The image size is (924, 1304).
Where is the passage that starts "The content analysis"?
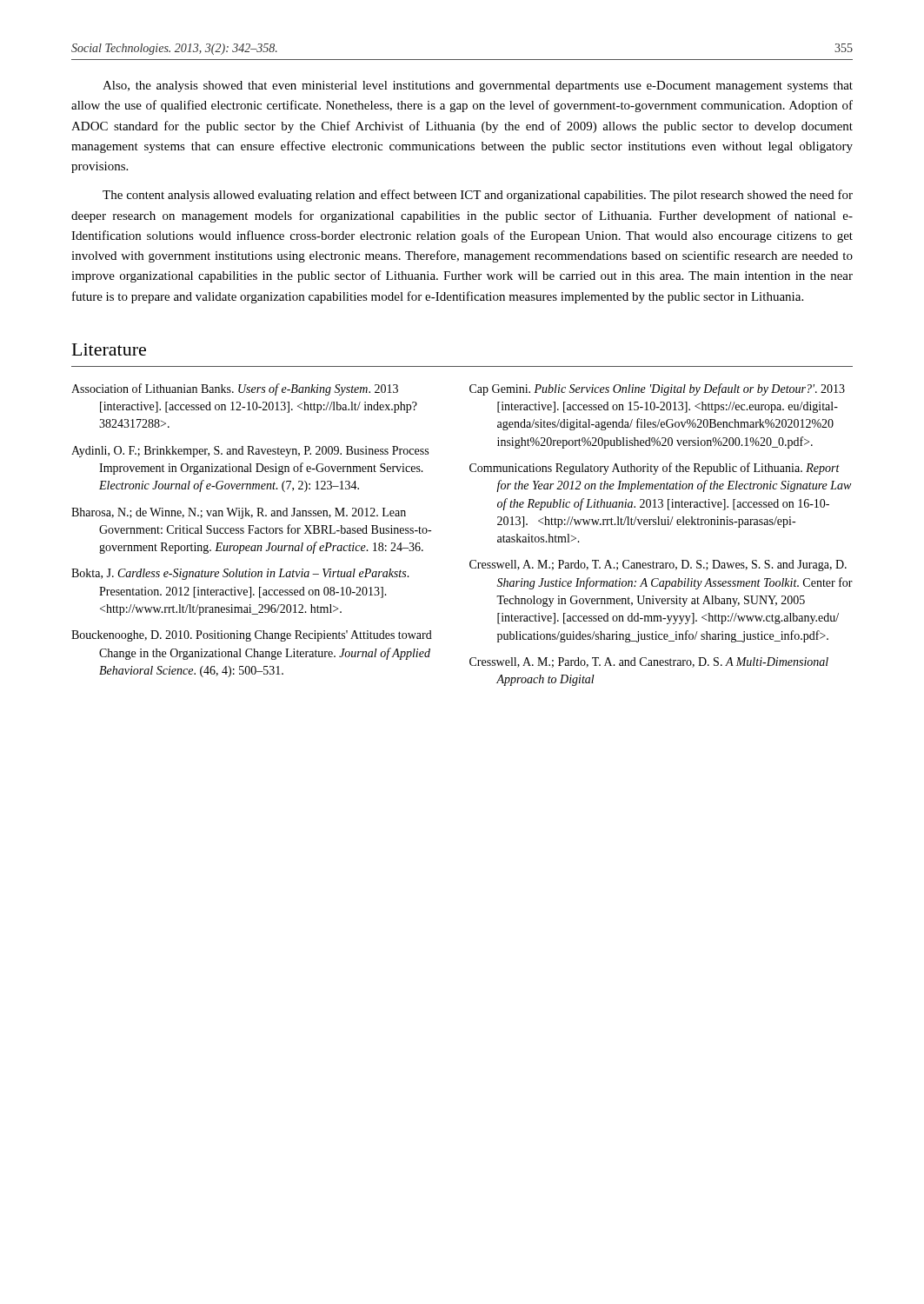tap(462, 246)
